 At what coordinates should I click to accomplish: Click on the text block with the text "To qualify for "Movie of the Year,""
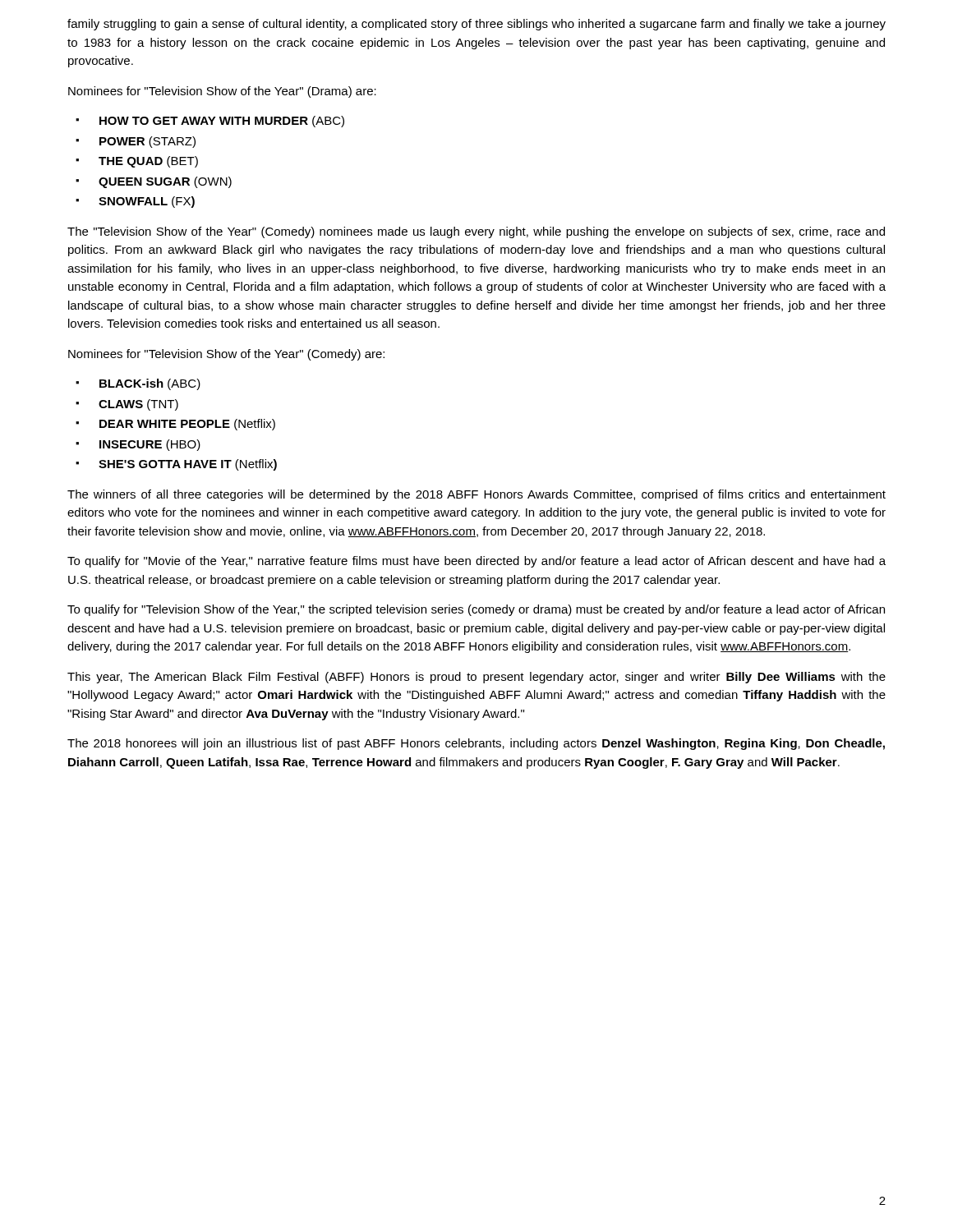(x=476, y=570)
